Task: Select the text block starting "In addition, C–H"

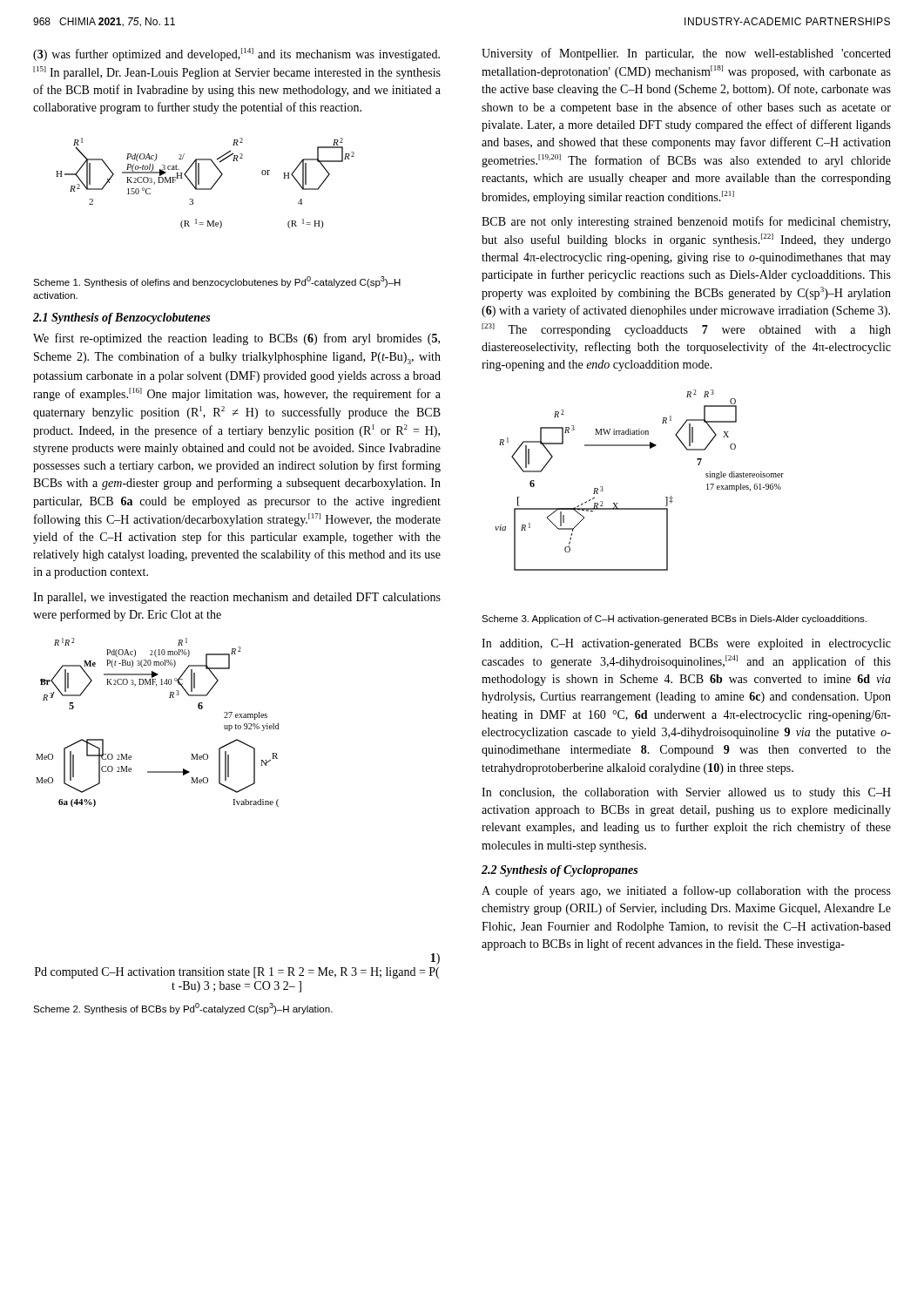Action: 686,706
